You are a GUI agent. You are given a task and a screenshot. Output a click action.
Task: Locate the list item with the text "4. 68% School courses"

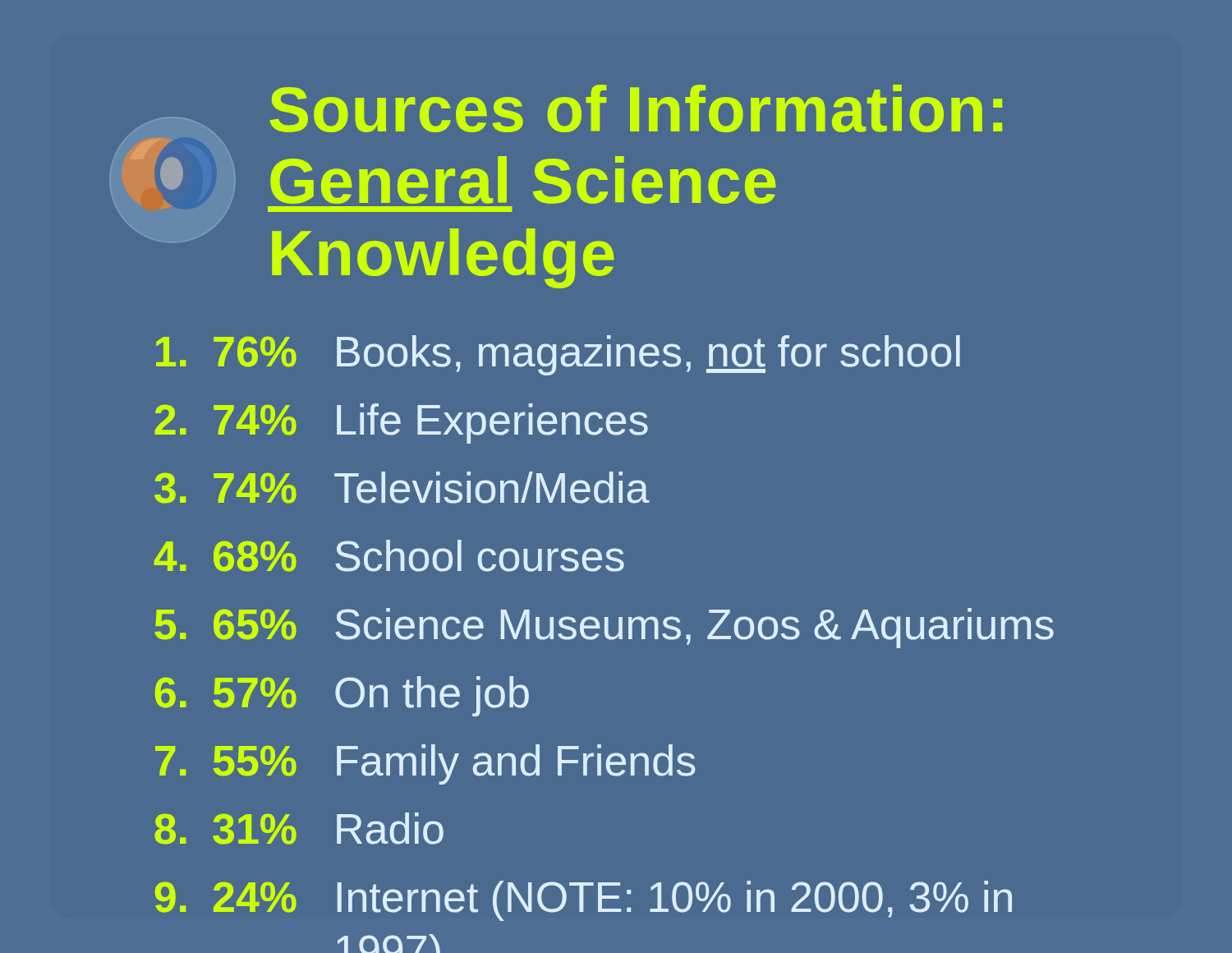point(378,557)
